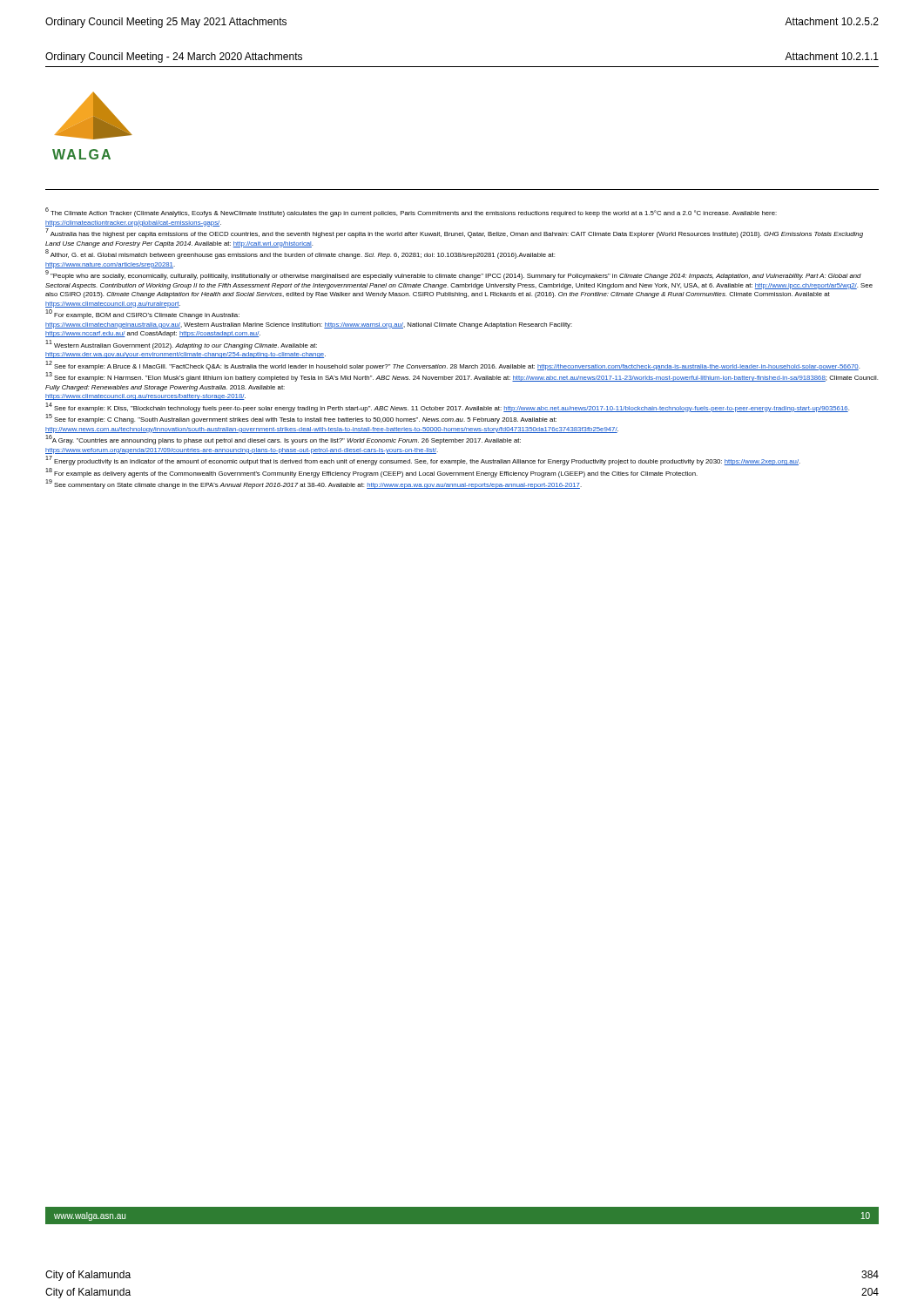The height and width of the screenshot is (1307, 924).
Task: Select the logo
Action: point(93,126)
